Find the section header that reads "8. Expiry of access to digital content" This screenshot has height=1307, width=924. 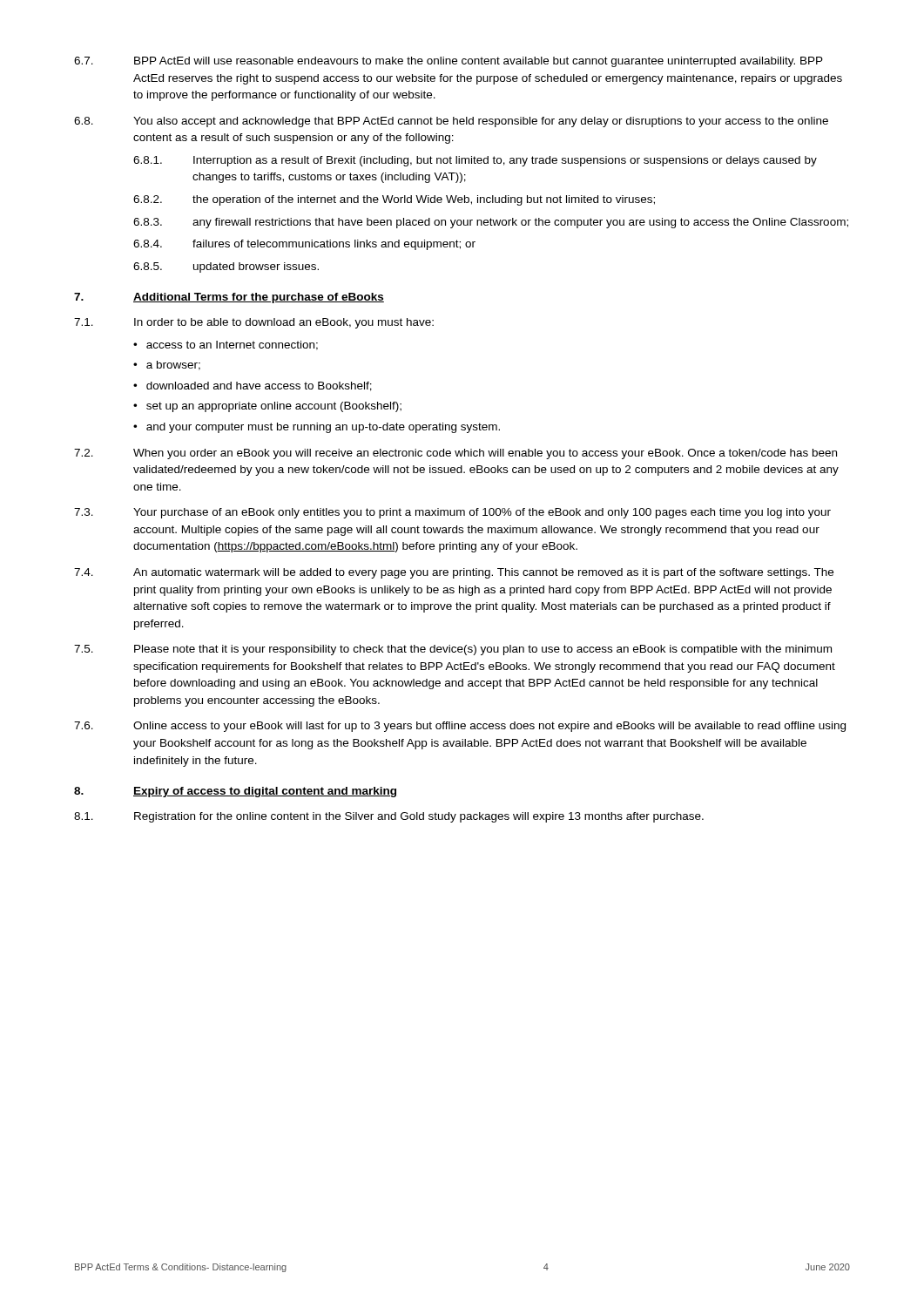235,792
